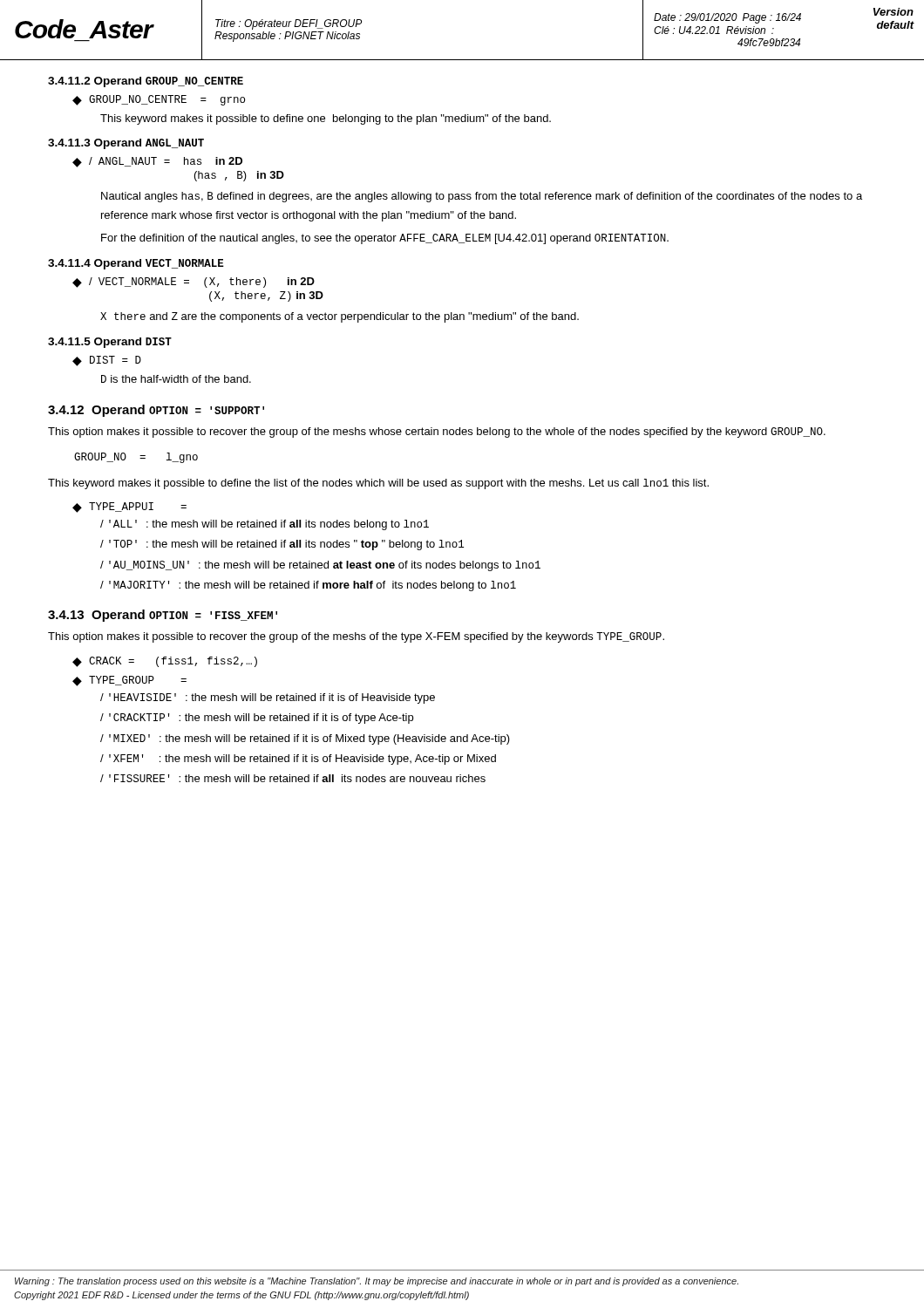This screenshot has width=924, height=1308.
Task: Select the passage starting "/ 'HEAVISIDE' : the mesh will be retained"
Action: click(268, 697)
